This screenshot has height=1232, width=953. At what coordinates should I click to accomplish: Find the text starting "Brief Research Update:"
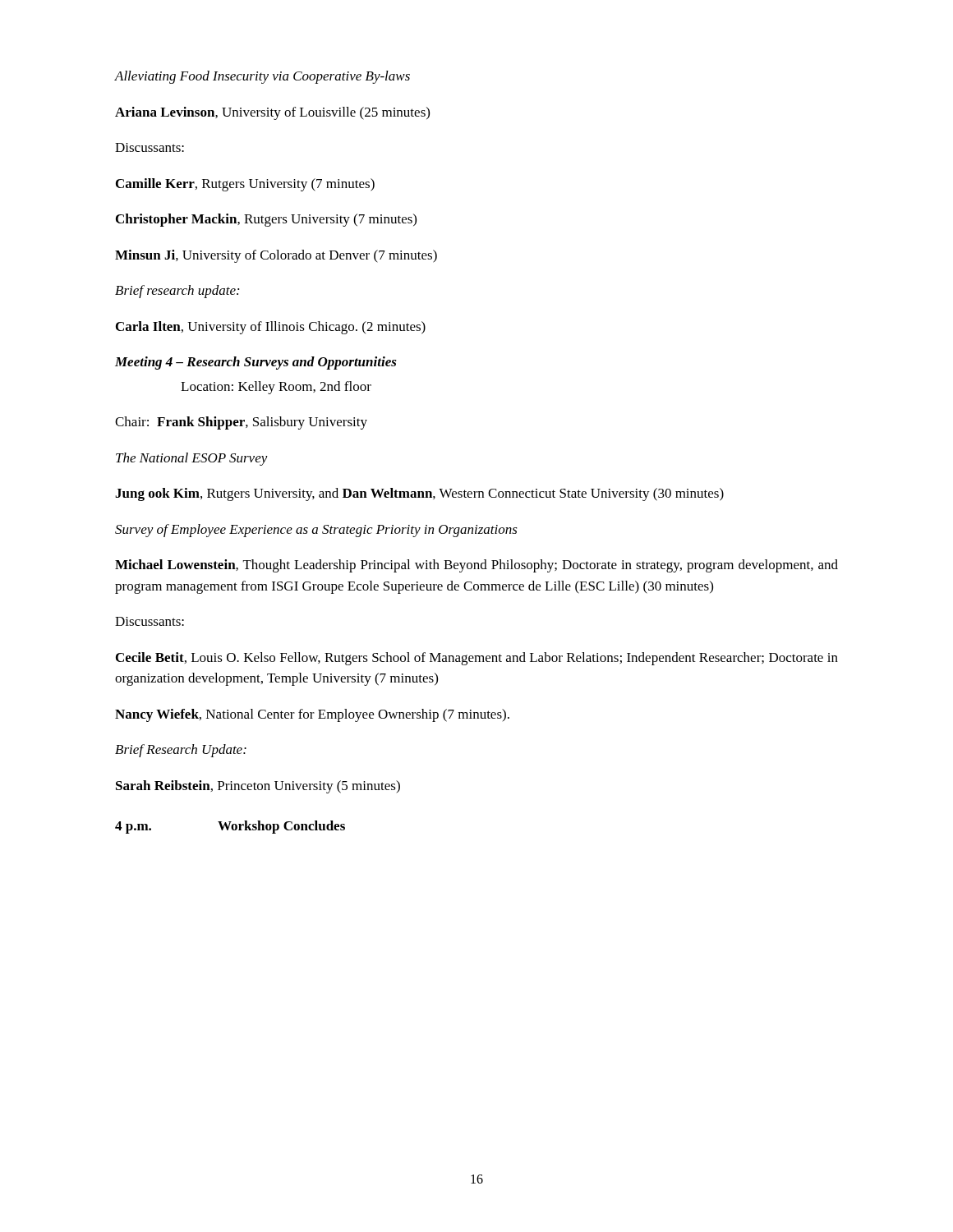click(181, 751)
